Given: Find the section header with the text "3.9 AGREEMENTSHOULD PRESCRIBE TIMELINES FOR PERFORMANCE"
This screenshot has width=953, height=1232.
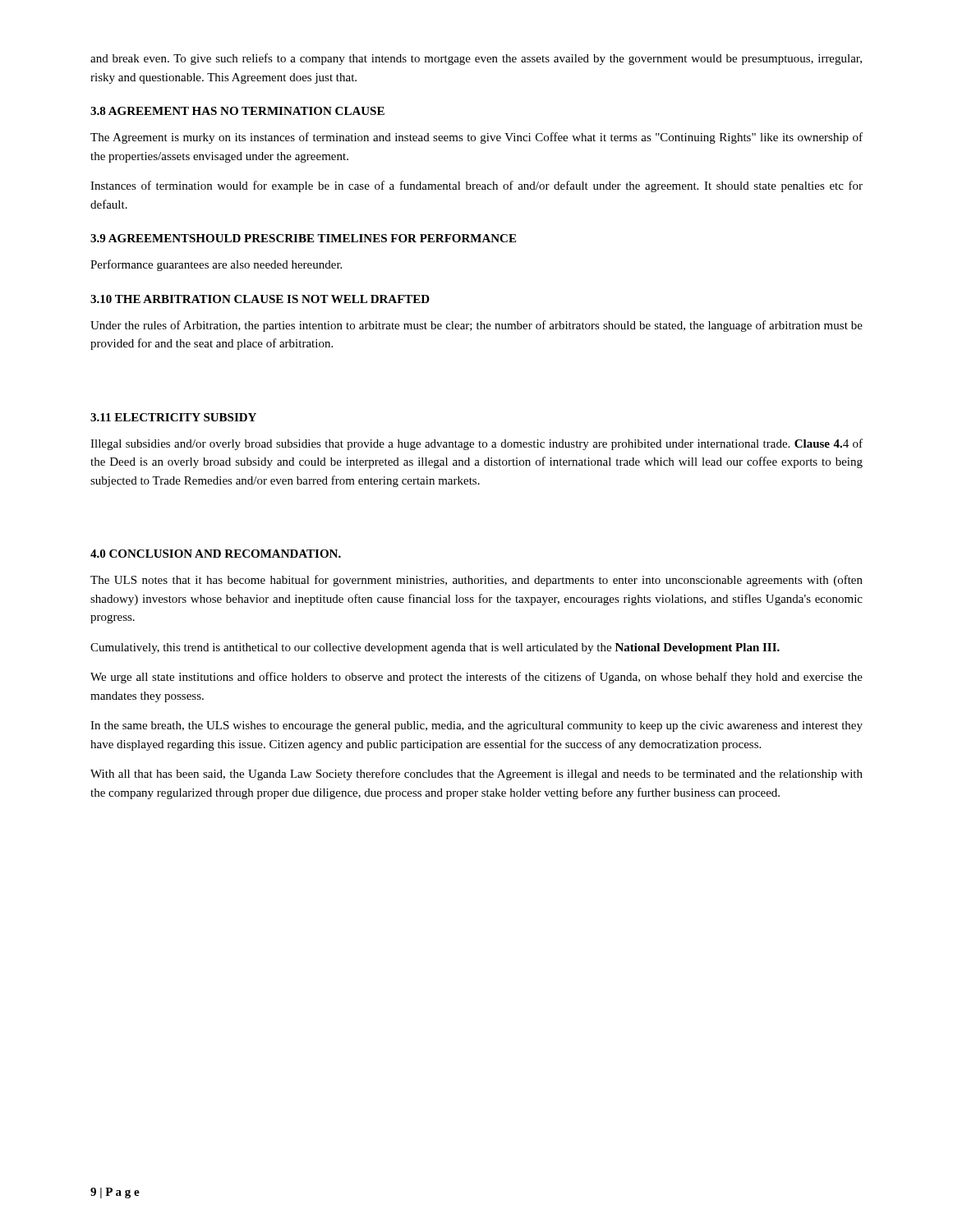Looking at the screenshot, I should (304, 238).
